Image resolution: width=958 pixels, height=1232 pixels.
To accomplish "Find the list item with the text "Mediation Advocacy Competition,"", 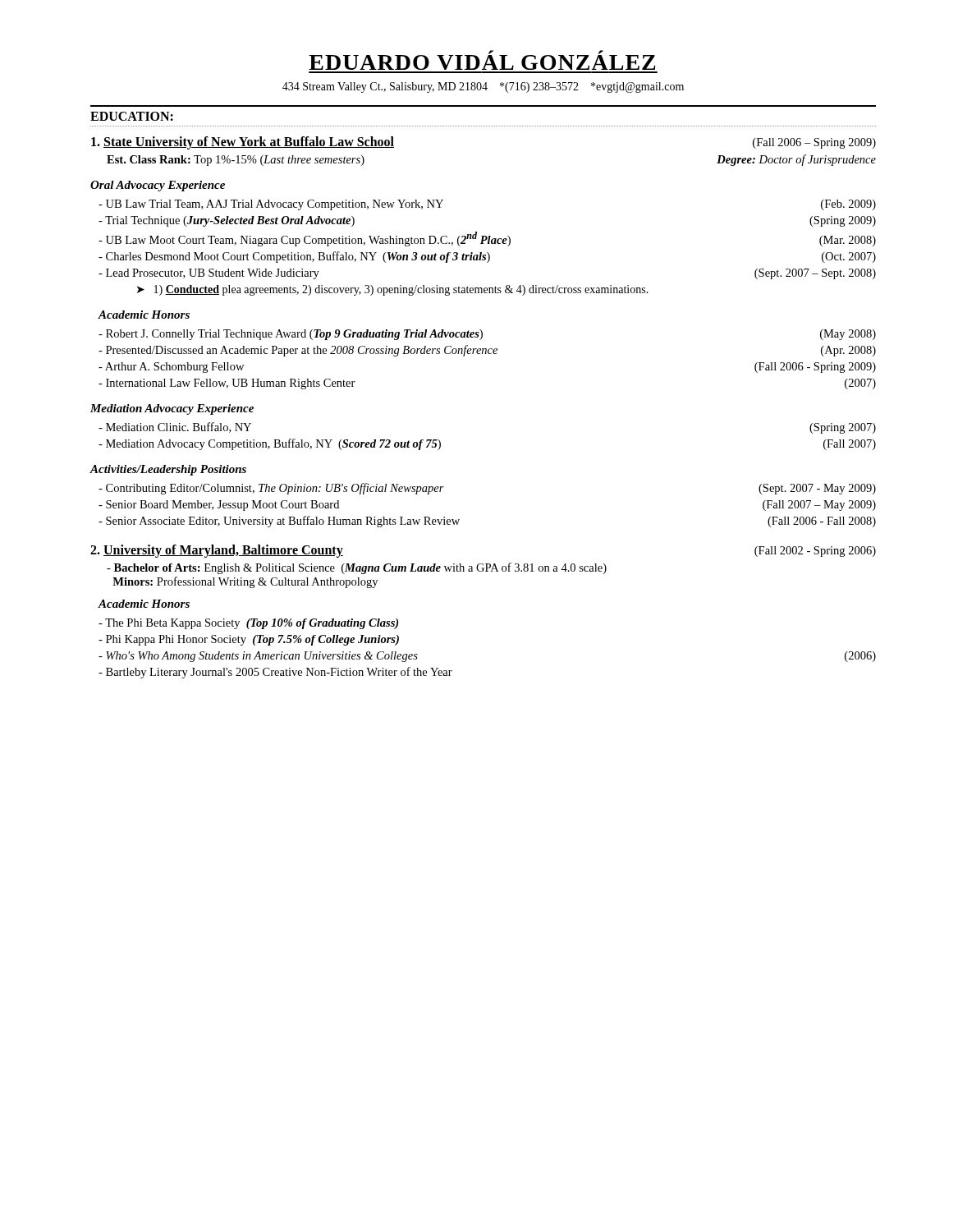I will click(263, 444).
